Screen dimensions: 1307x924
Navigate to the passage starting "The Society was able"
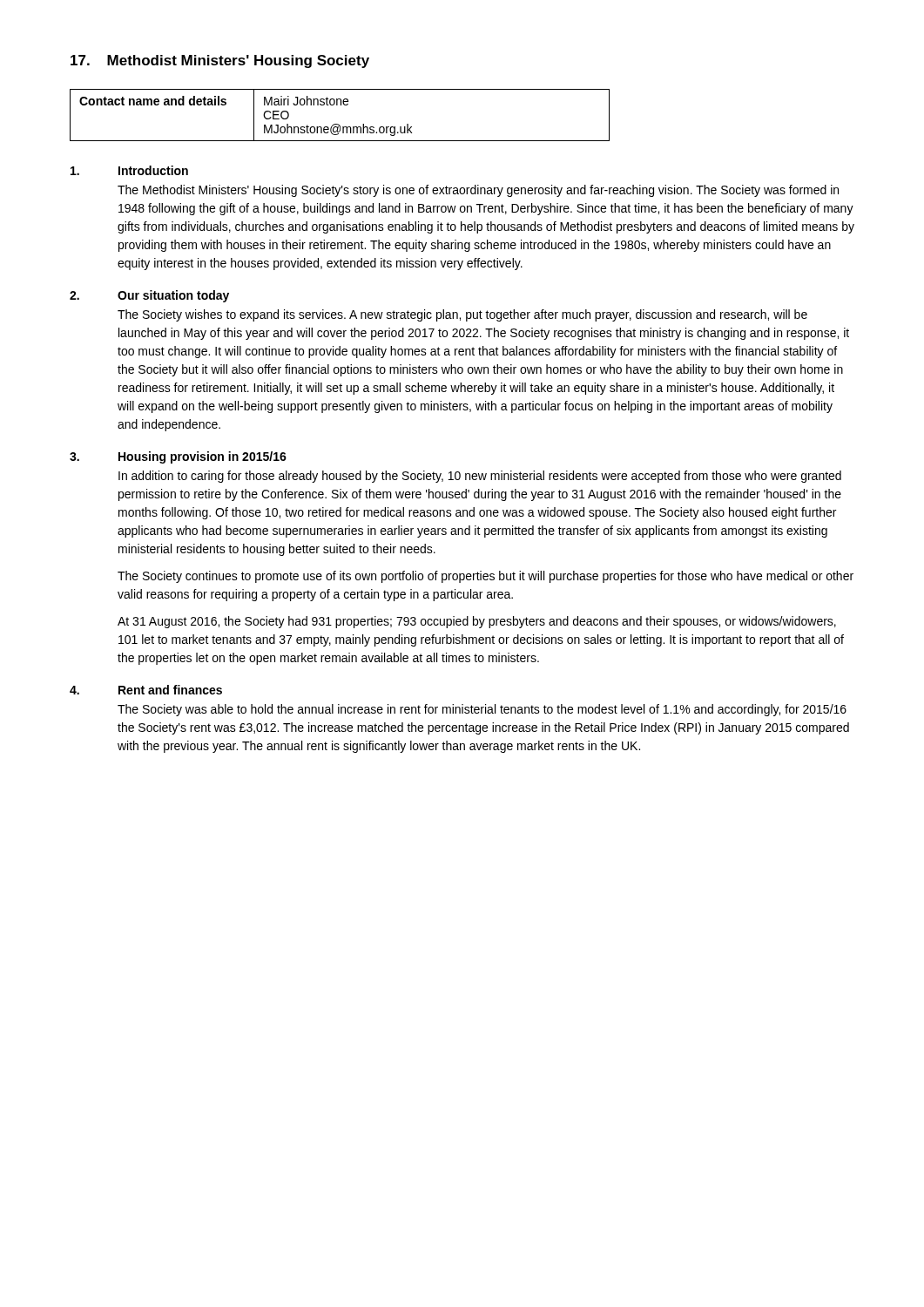point(486,728)
